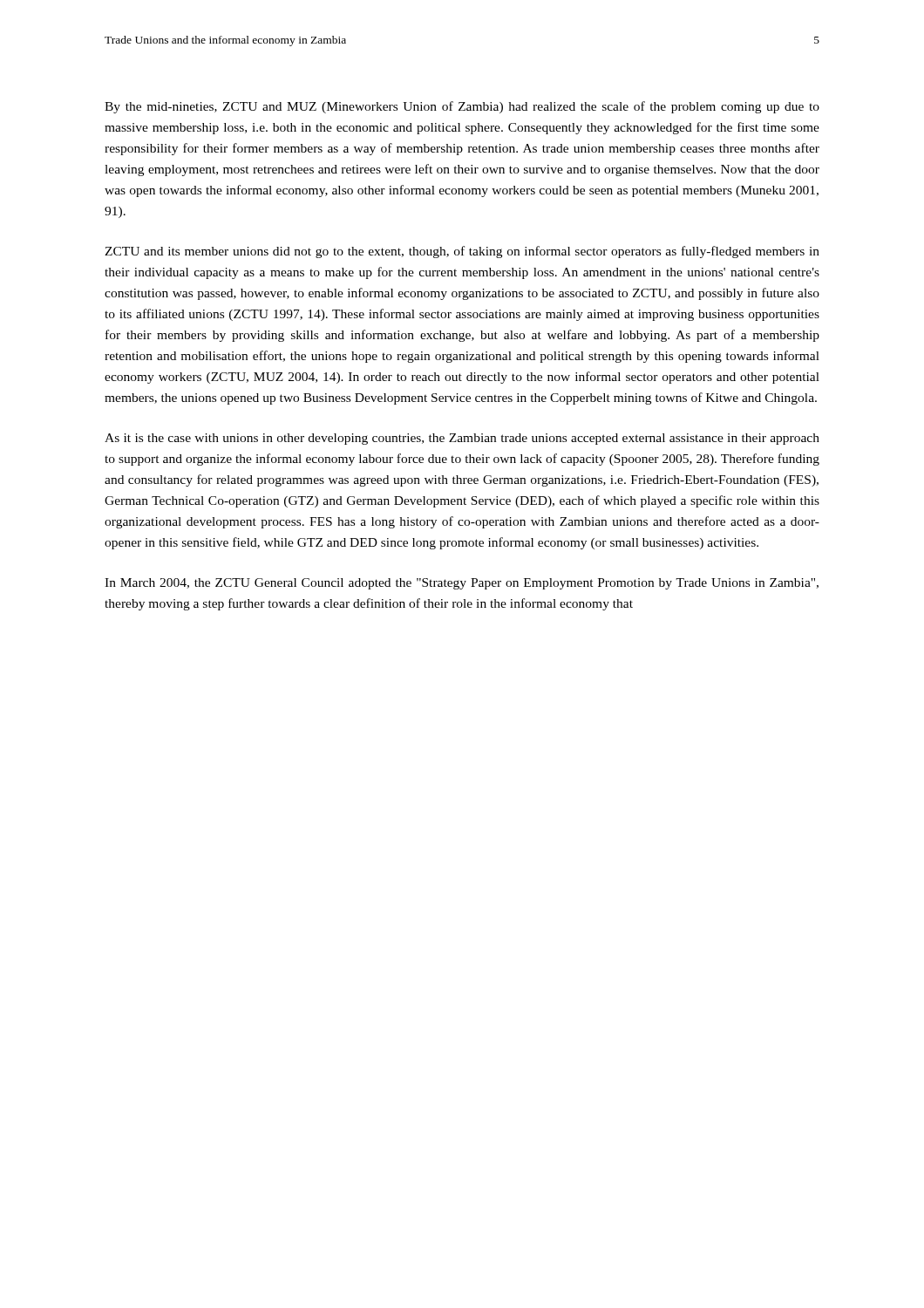Locate the text block with the text "ZCTU and its member unions did not go"
This screenshot has width=924, height=1308.
[462, 324]
